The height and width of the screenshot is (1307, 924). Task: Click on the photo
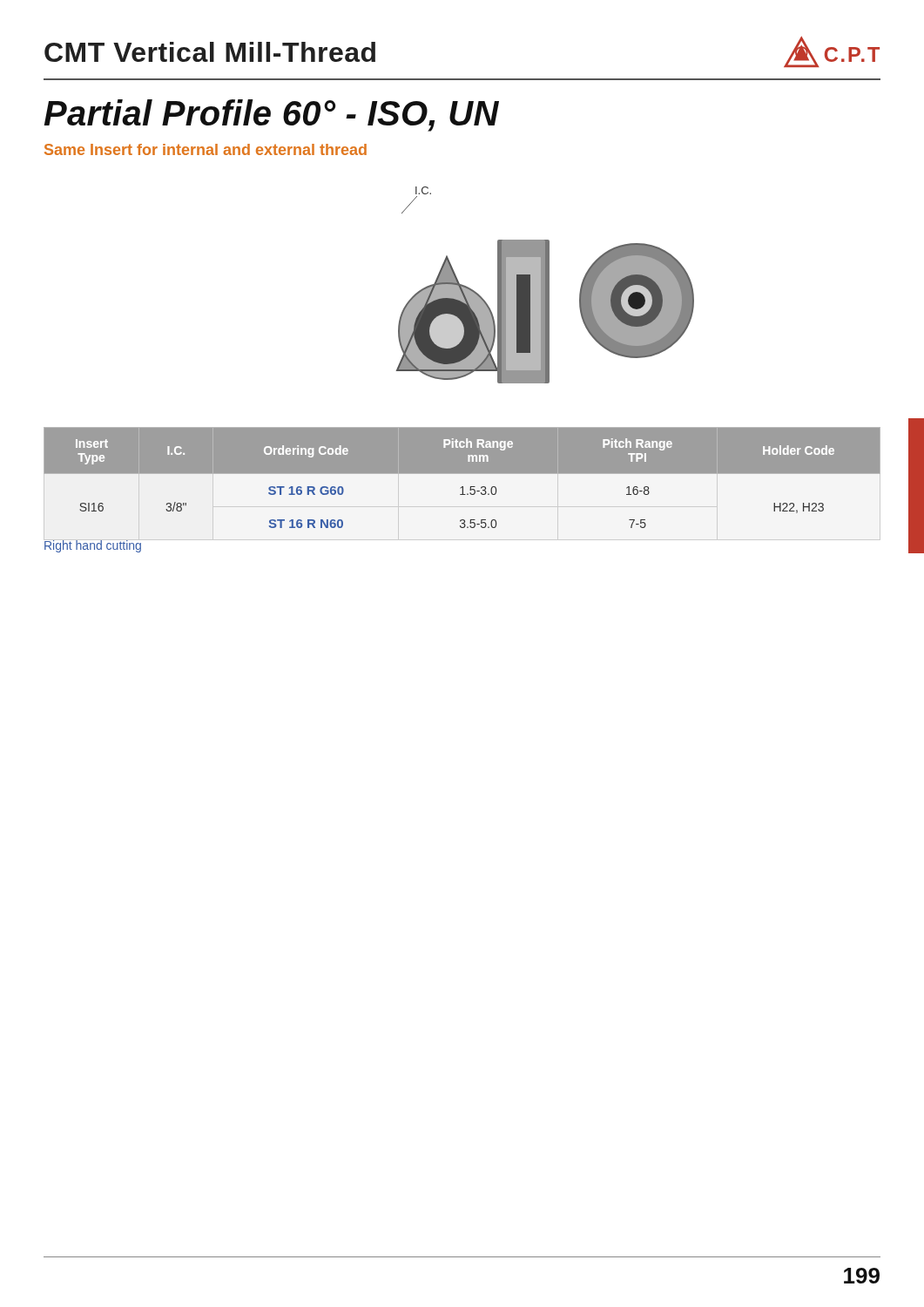(x=462, y=292)
